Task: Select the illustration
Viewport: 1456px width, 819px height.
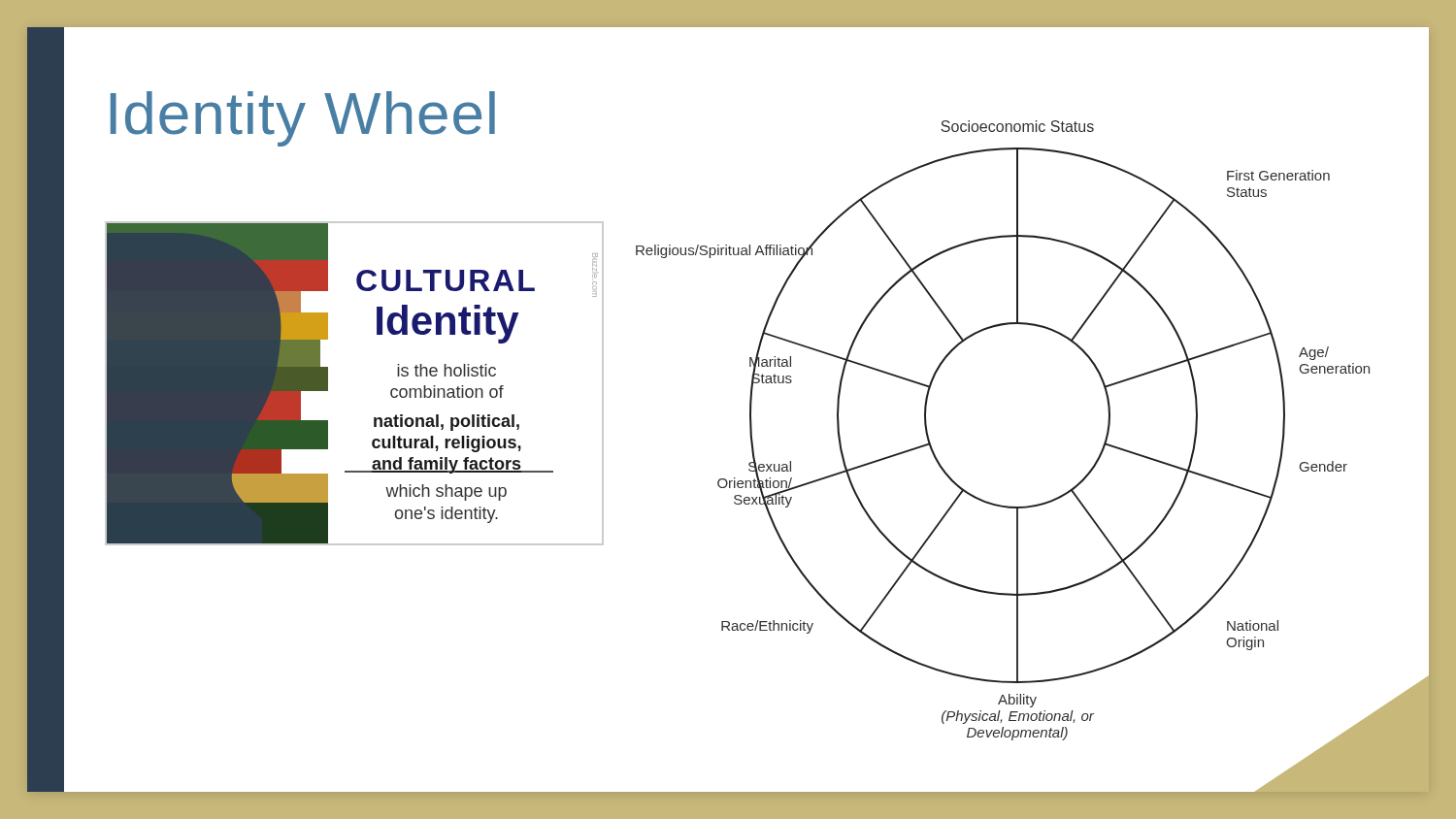Action: tap(354, 383)
